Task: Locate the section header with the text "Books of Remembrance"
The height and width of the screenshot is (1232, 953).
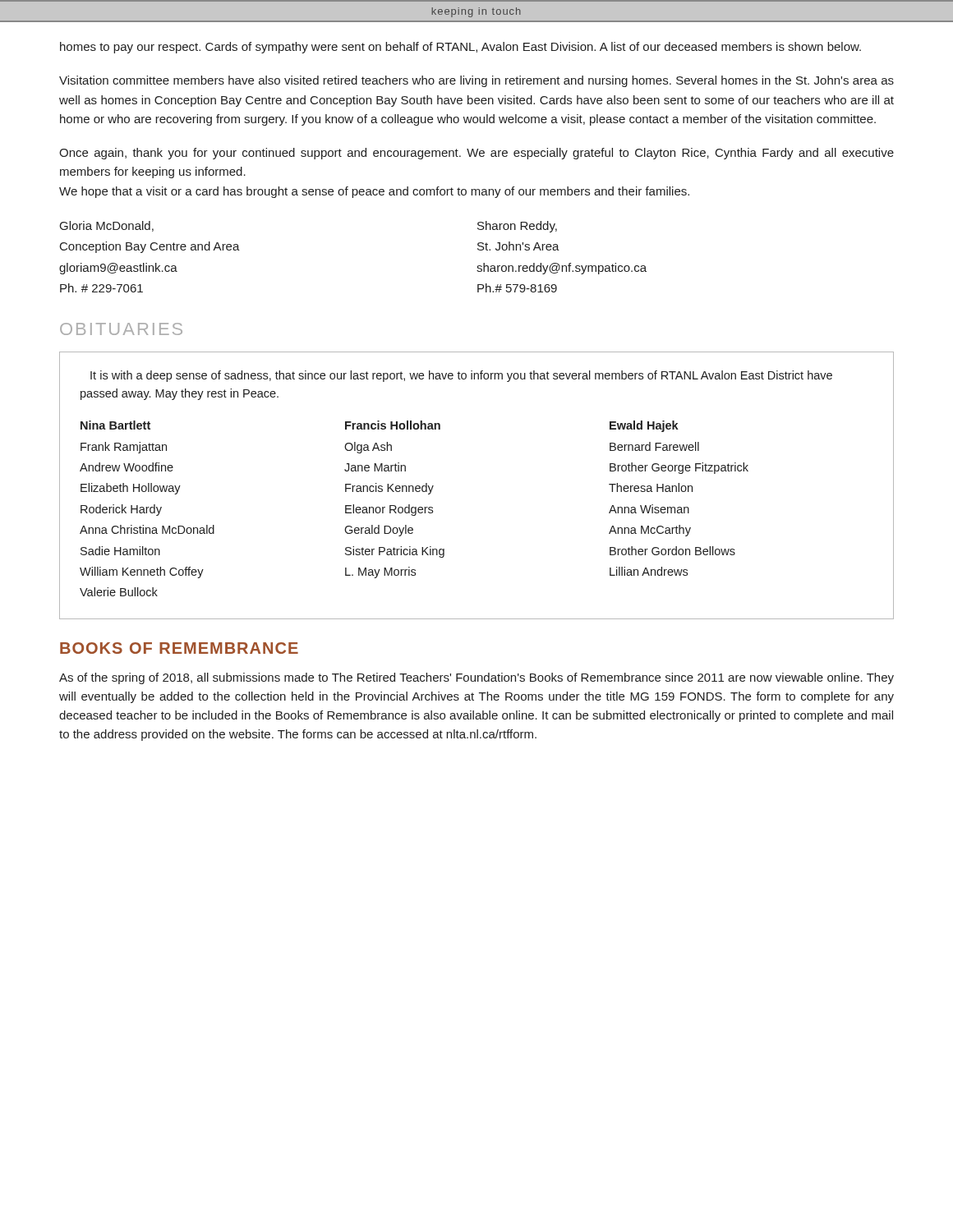Action: tap(179, 648)
